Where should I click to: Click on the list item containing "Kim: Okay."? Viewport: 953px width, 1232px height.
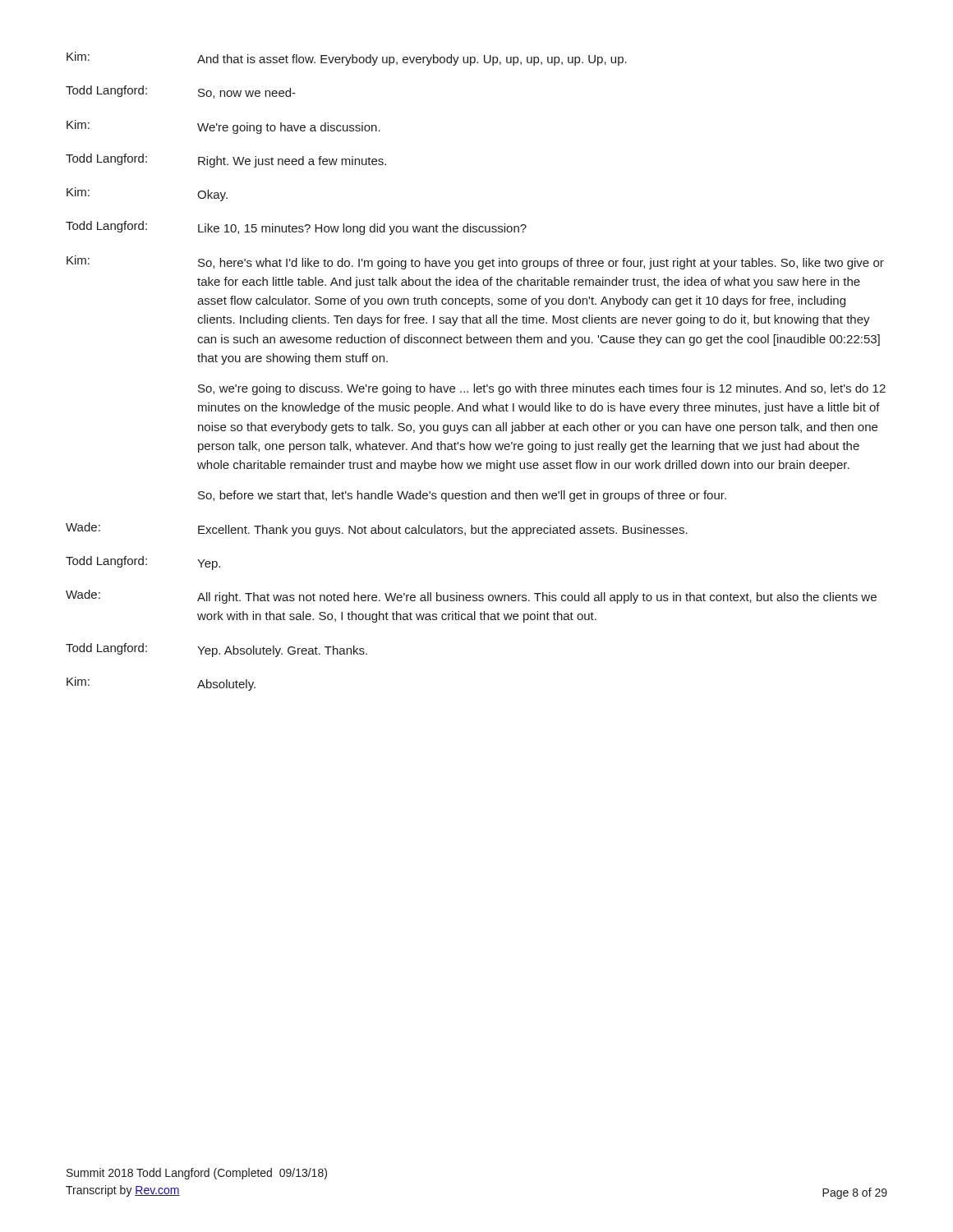coord(75,194)
